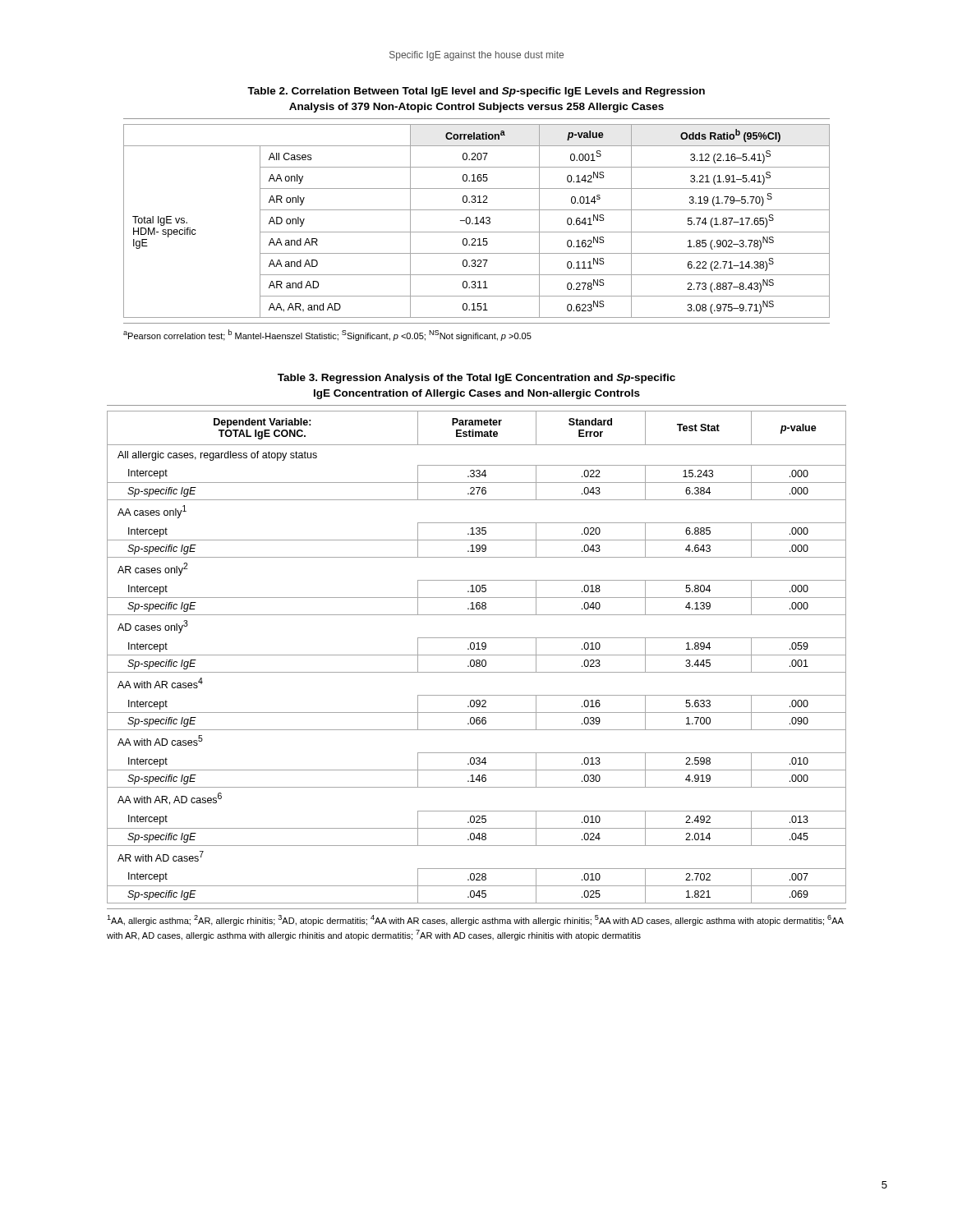953x1232 pixels.
Task: Find the table that mentions "Sp -specific IgE"
Action: 476,657
